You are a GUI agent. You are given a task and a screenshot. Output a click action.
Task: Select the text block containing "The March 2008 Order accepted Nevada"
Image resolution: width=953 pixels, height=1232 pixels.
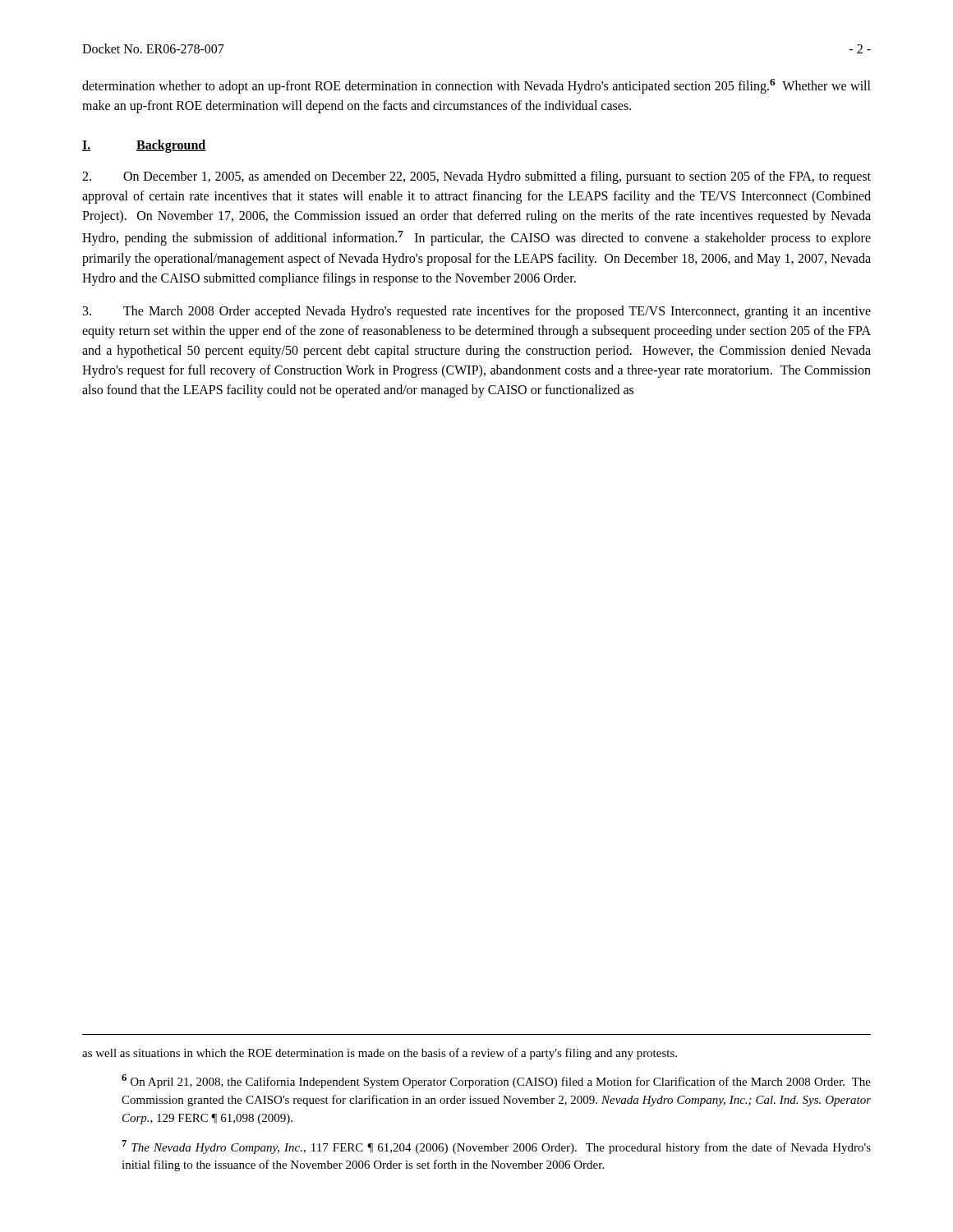pos(476,349)
